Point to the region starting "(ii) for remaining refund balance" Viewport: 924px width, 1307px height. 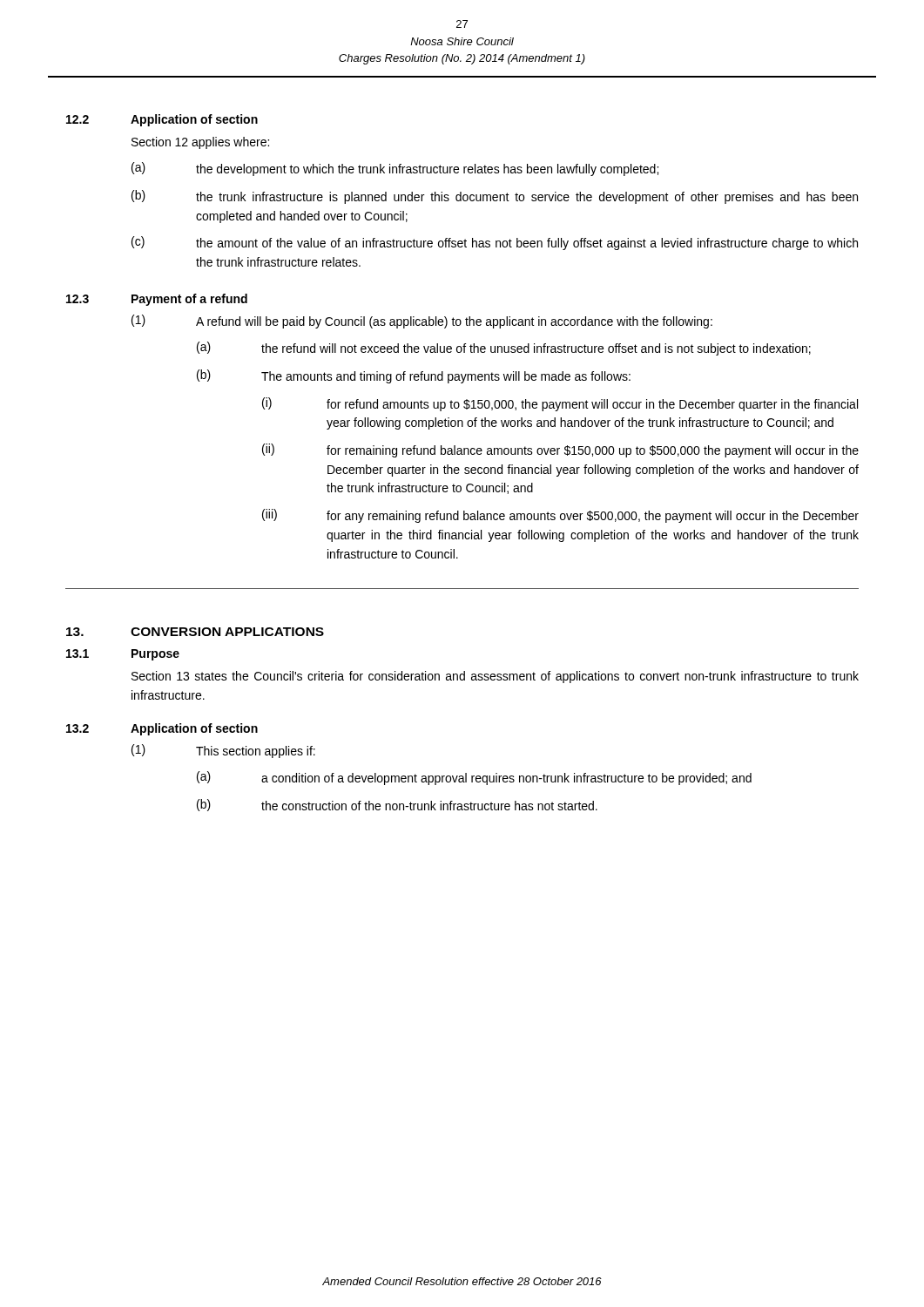[x=560, y=470]
